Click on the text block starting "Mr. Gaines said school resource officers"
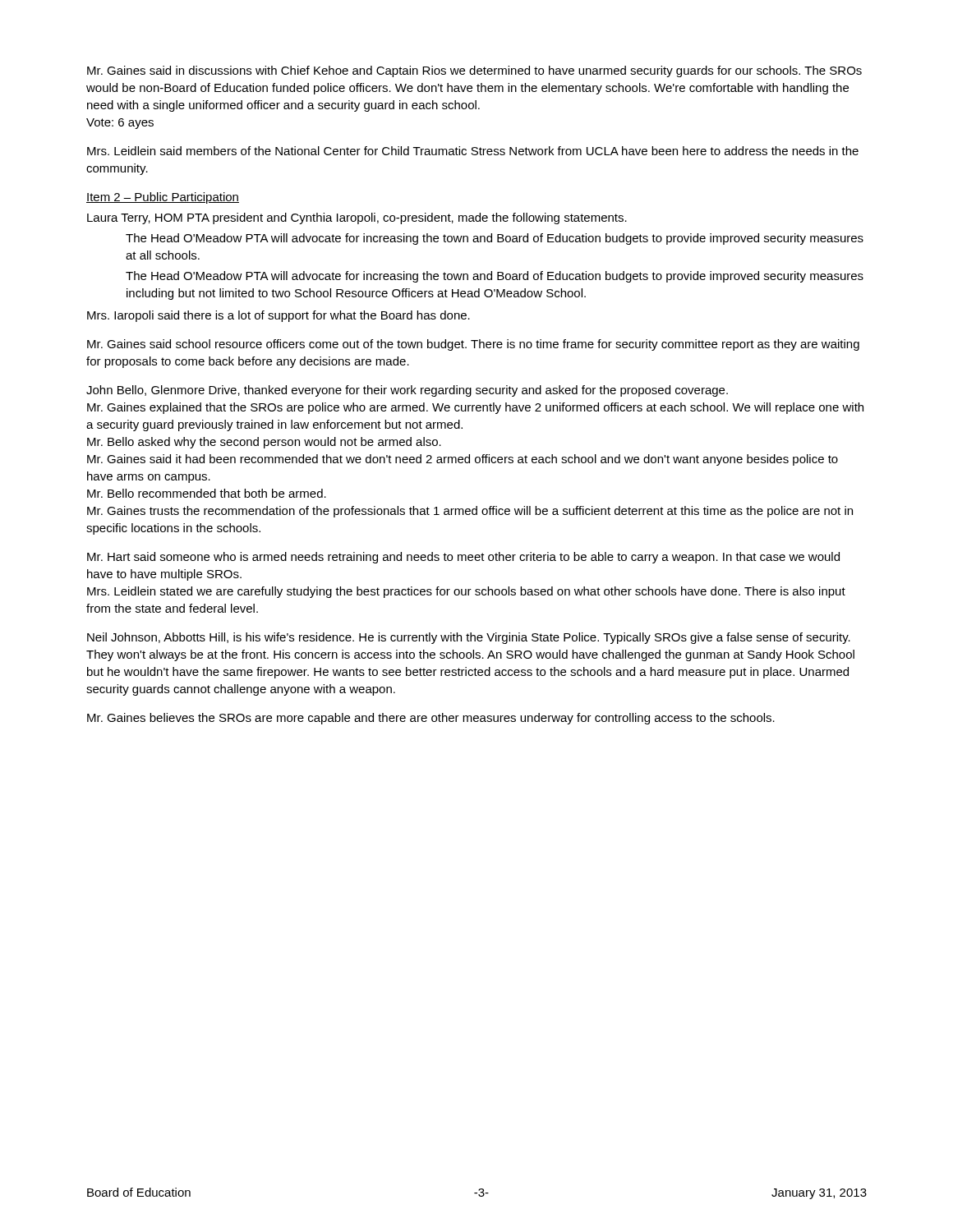 [473, 352]
